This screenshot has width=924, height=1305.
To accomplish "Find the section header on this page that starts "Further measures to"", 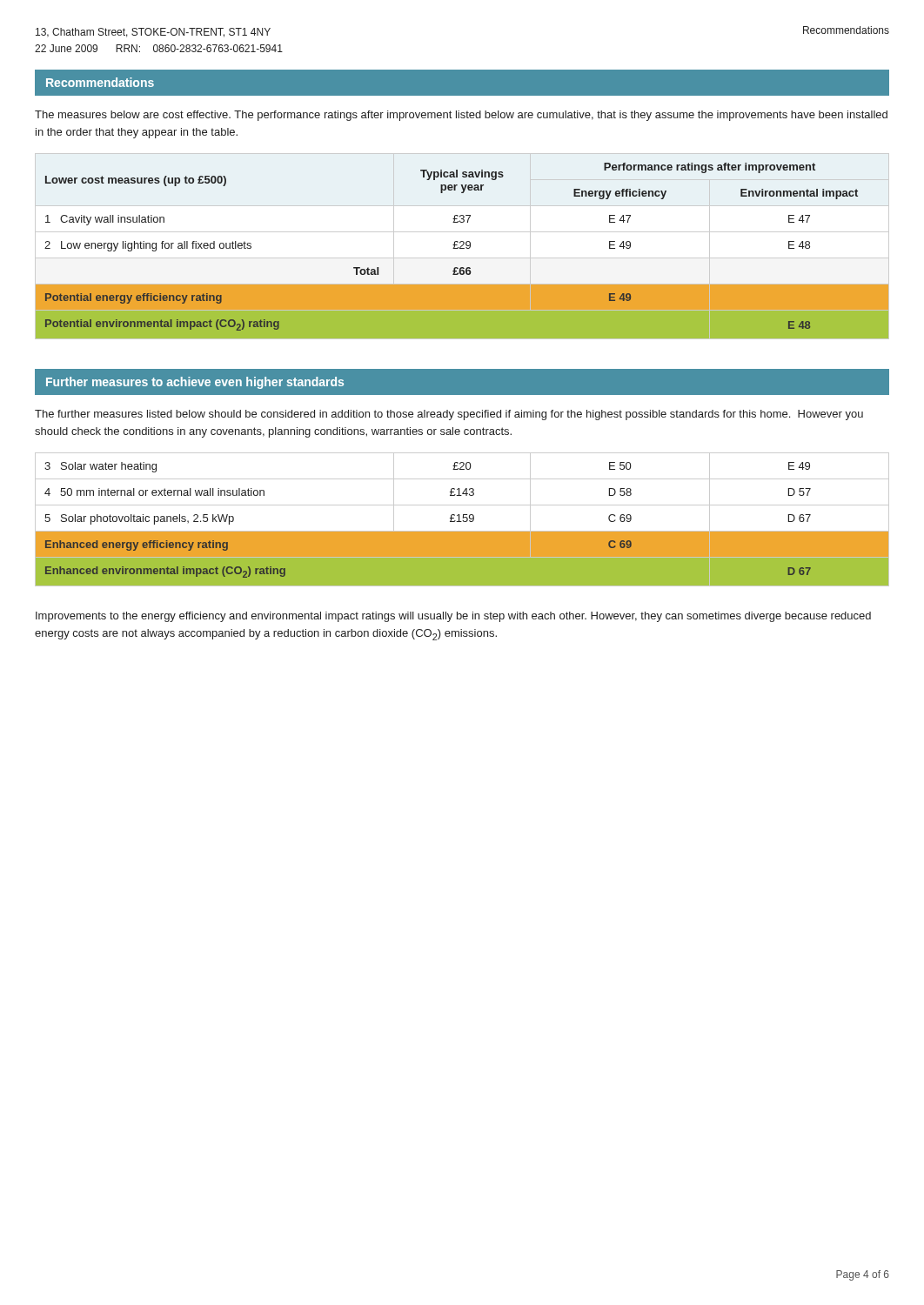I will (195, 382).
